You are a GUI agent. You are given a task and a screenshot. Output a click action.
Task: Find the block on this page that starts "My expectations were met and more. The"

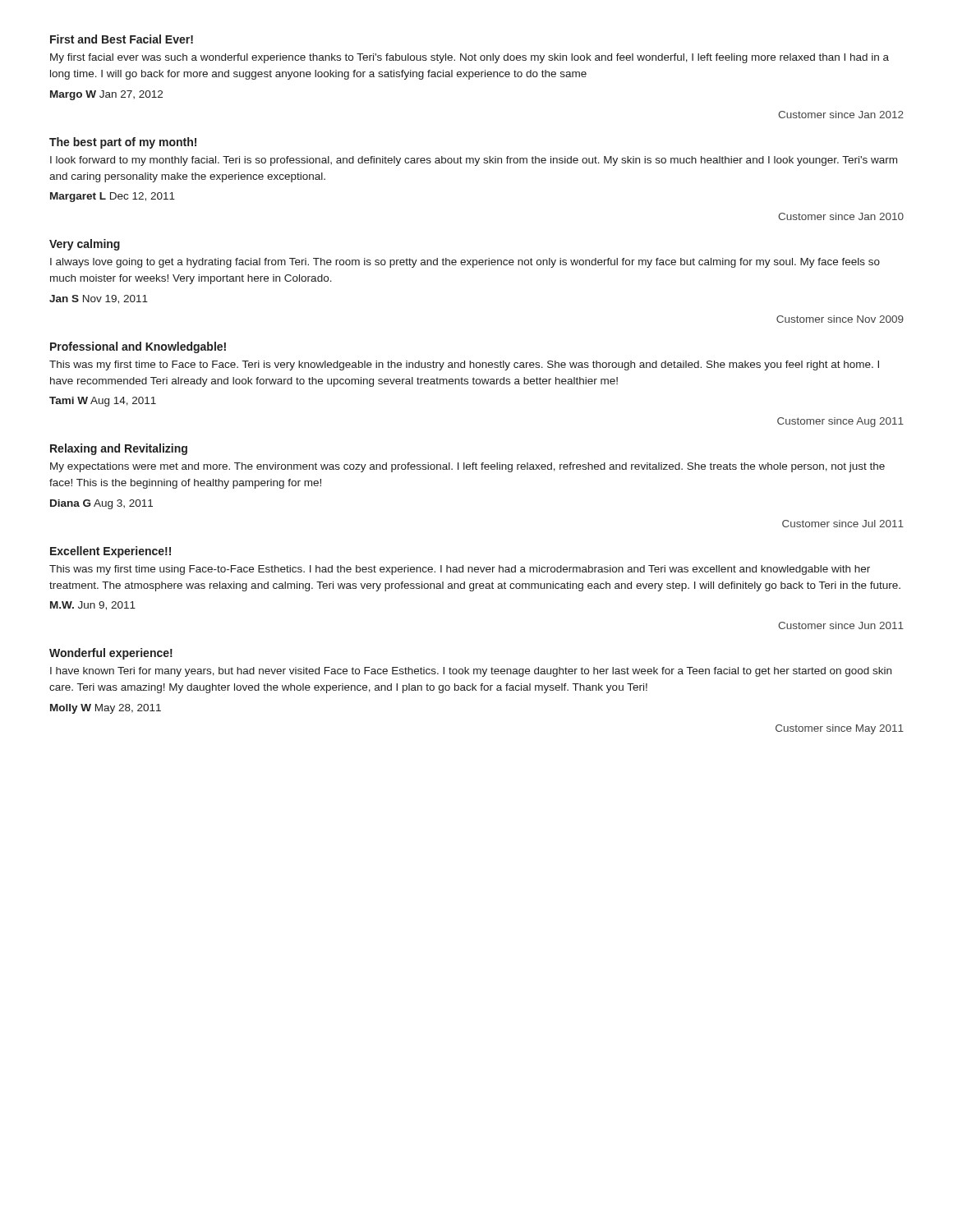pos(467,474)
